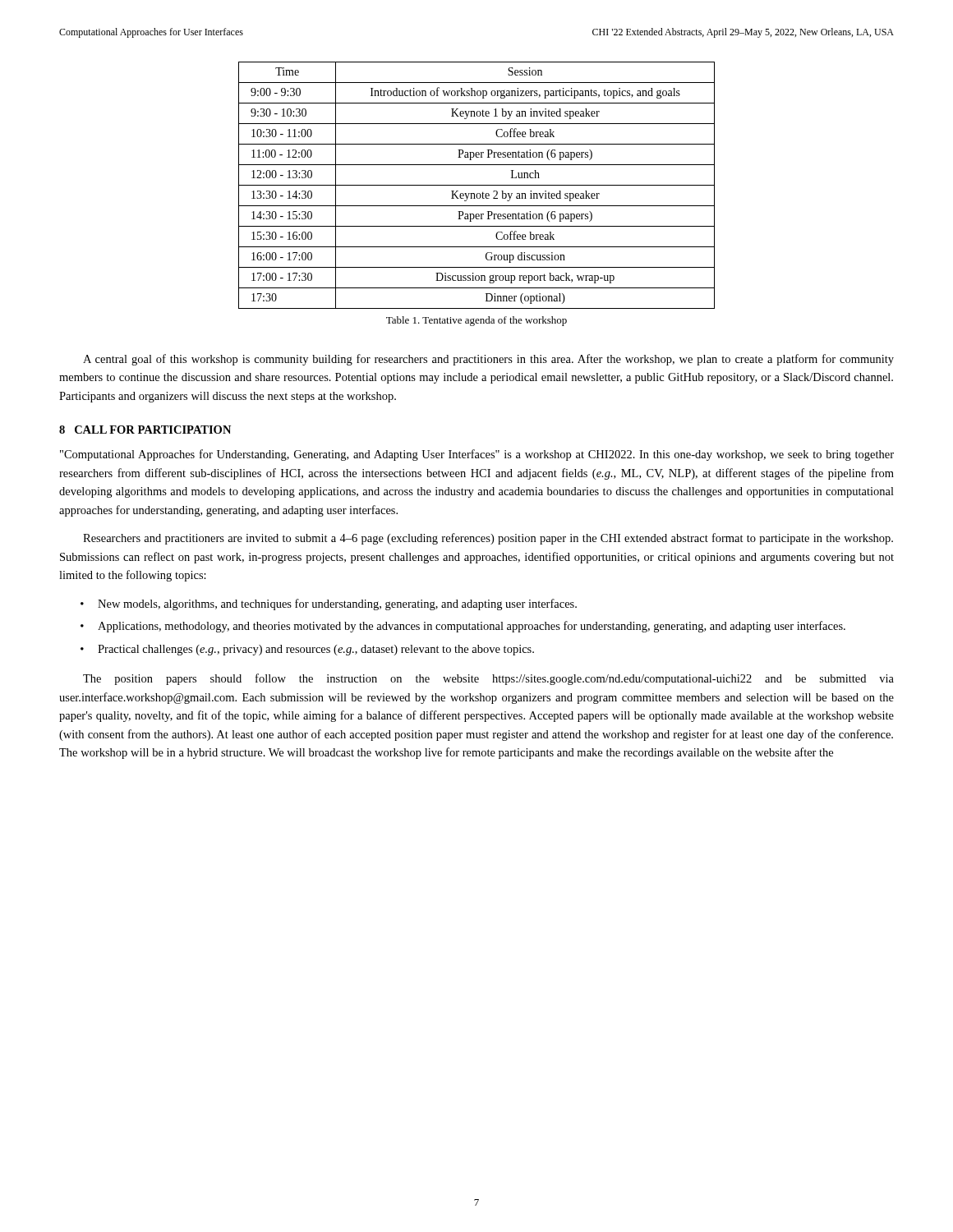Locate the region starting "Researchers and practitioners are invited to submit a"
The height and width of the screenshot is (1232, 953).
point(476,557)
